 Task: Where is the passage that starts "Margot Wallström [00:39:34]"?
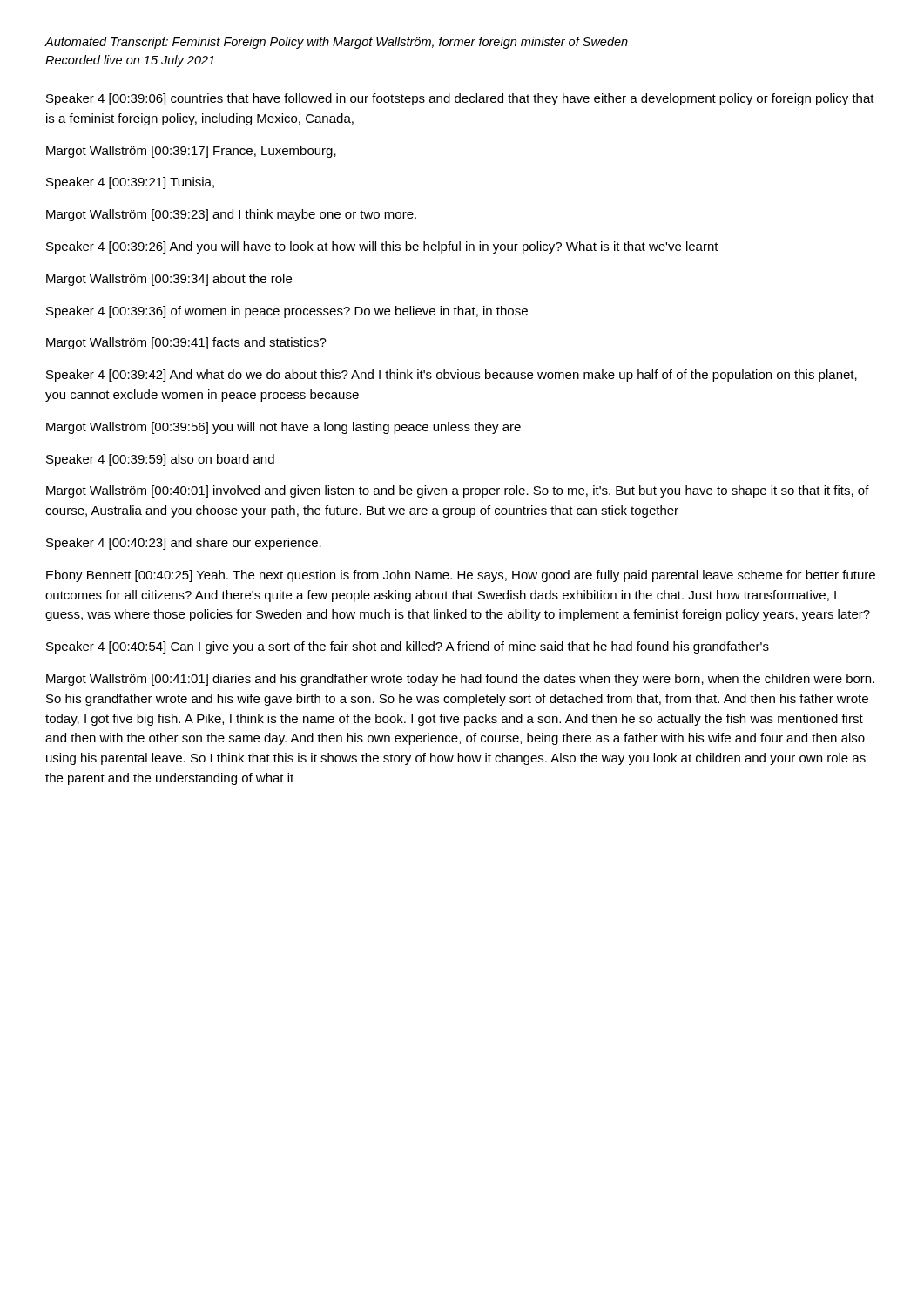[x=169, y=278]
